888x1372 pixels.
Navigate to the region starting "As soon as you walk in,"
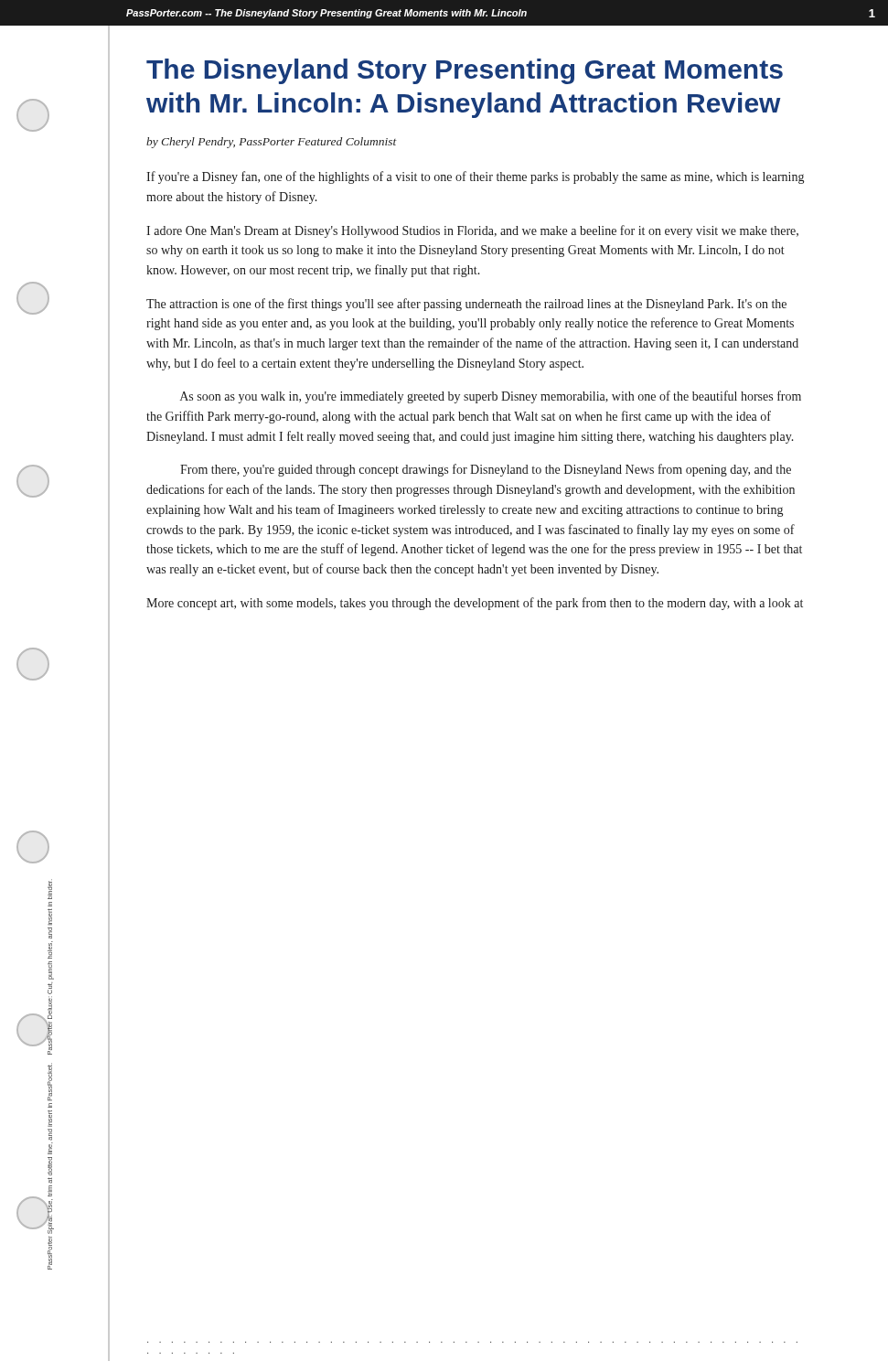pos(474,417)
